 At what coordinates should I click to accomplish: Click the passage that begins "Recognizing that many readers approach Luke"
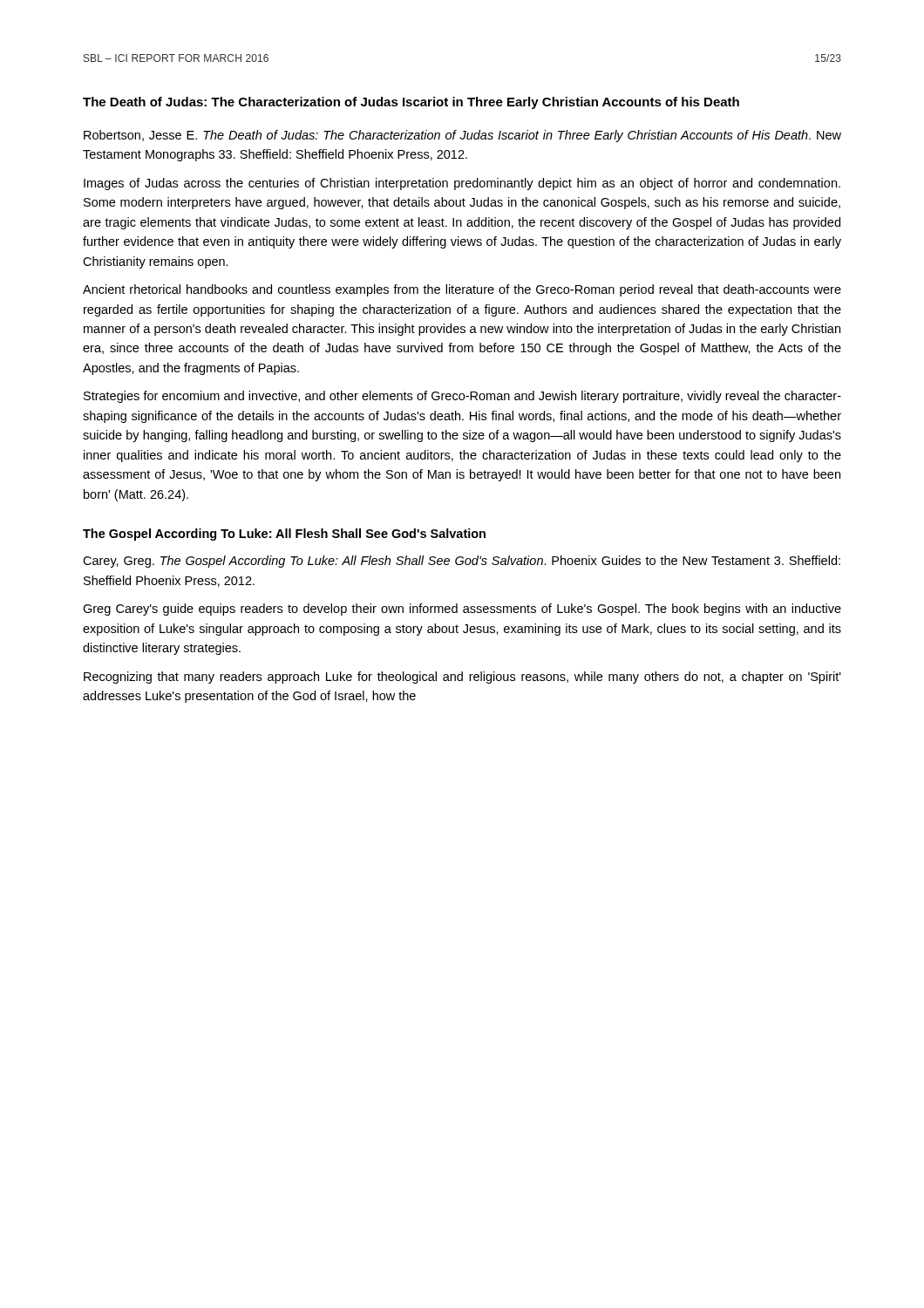[x=462, y=686]
